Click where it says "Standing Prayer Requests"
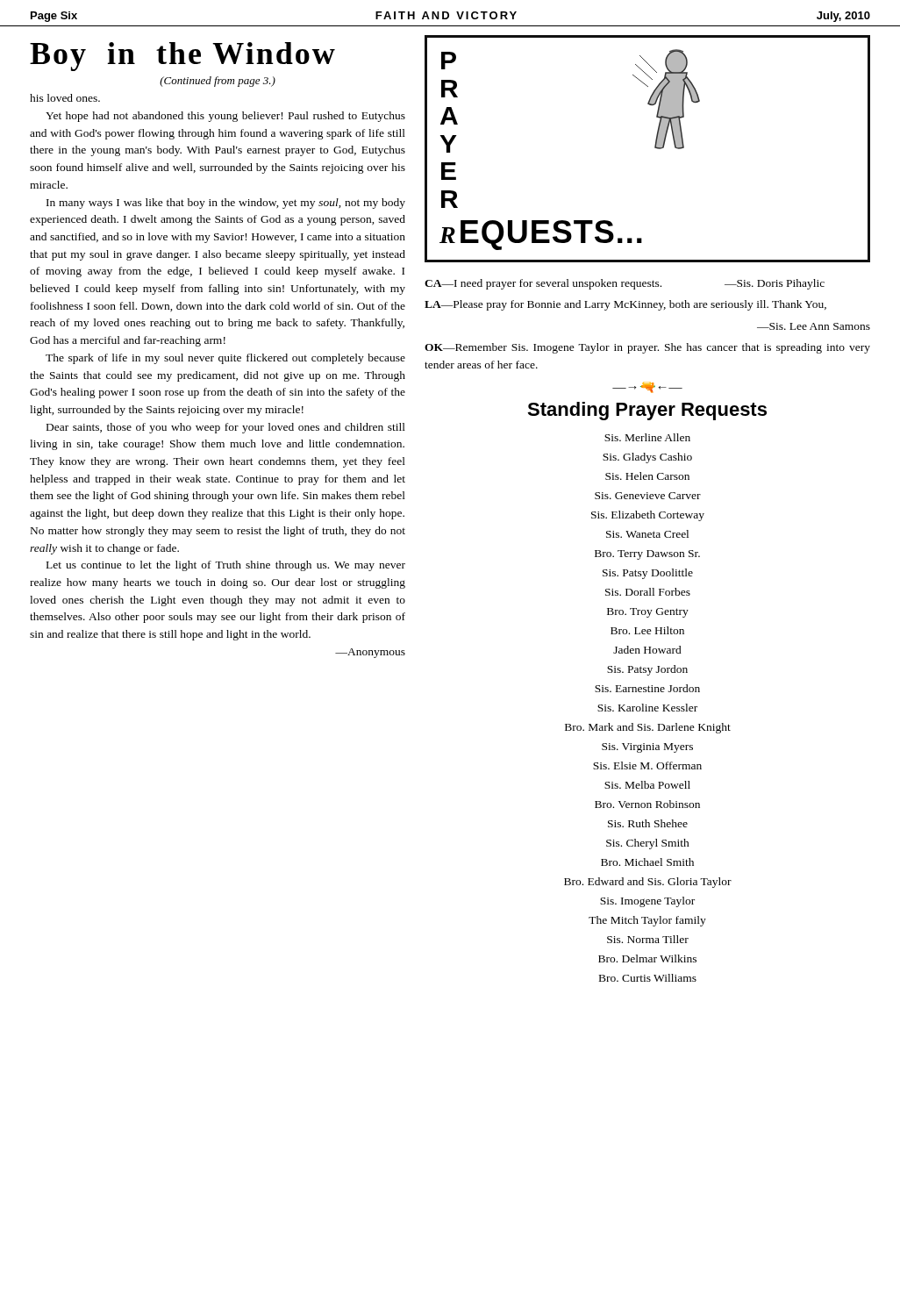 [647, 409]
